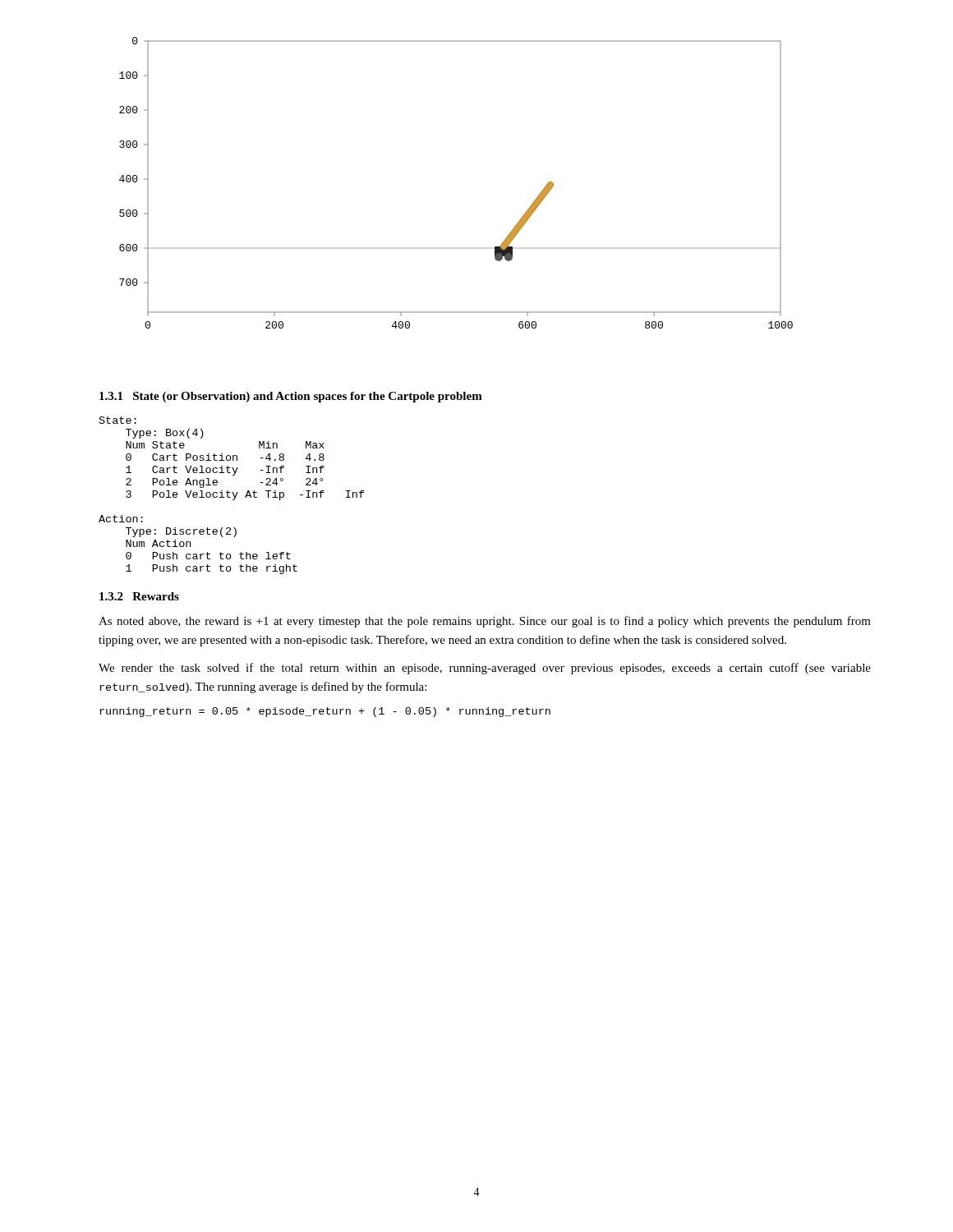Find the region starting "State: Type: Box(4) Num State Min Max 0"

coord(118,420)
